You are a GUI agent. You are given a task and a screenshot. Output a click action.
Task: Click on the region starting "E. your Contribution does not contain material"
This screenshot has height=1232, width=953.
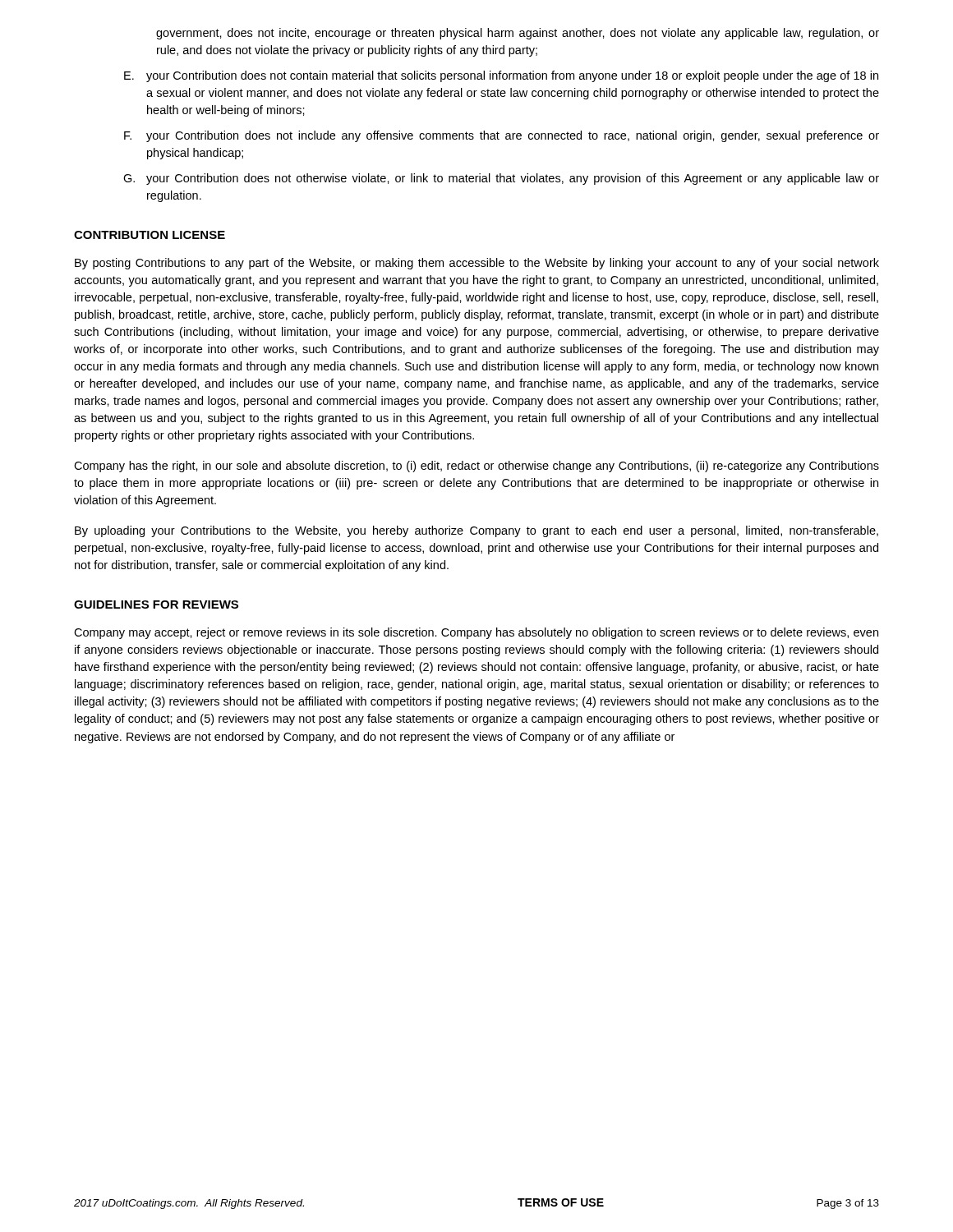(x=501, y=93)
